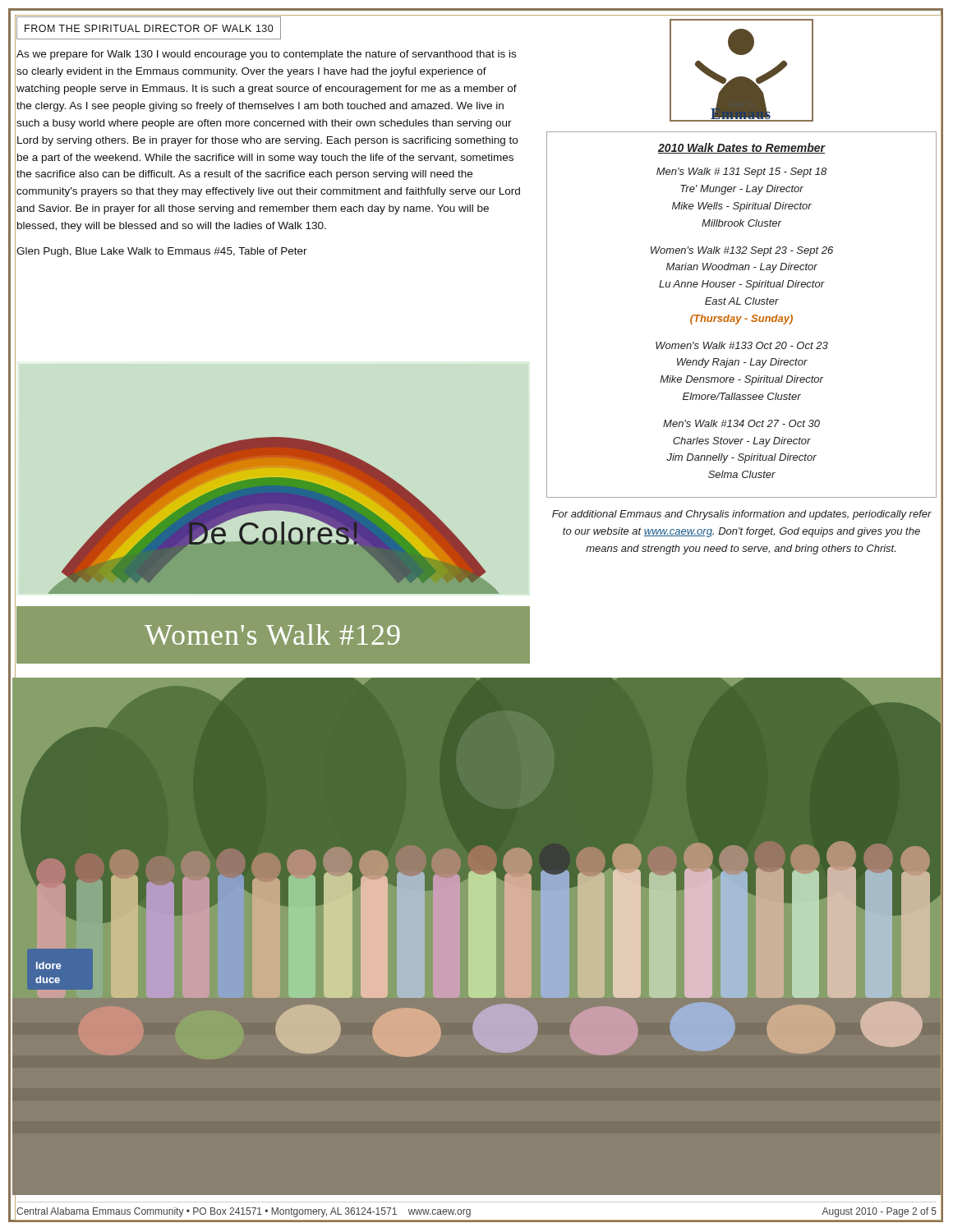Click on the table containing "2010 Walk Dates to"
Screen dimensions: 1232x953
click(x=741, y=315)
